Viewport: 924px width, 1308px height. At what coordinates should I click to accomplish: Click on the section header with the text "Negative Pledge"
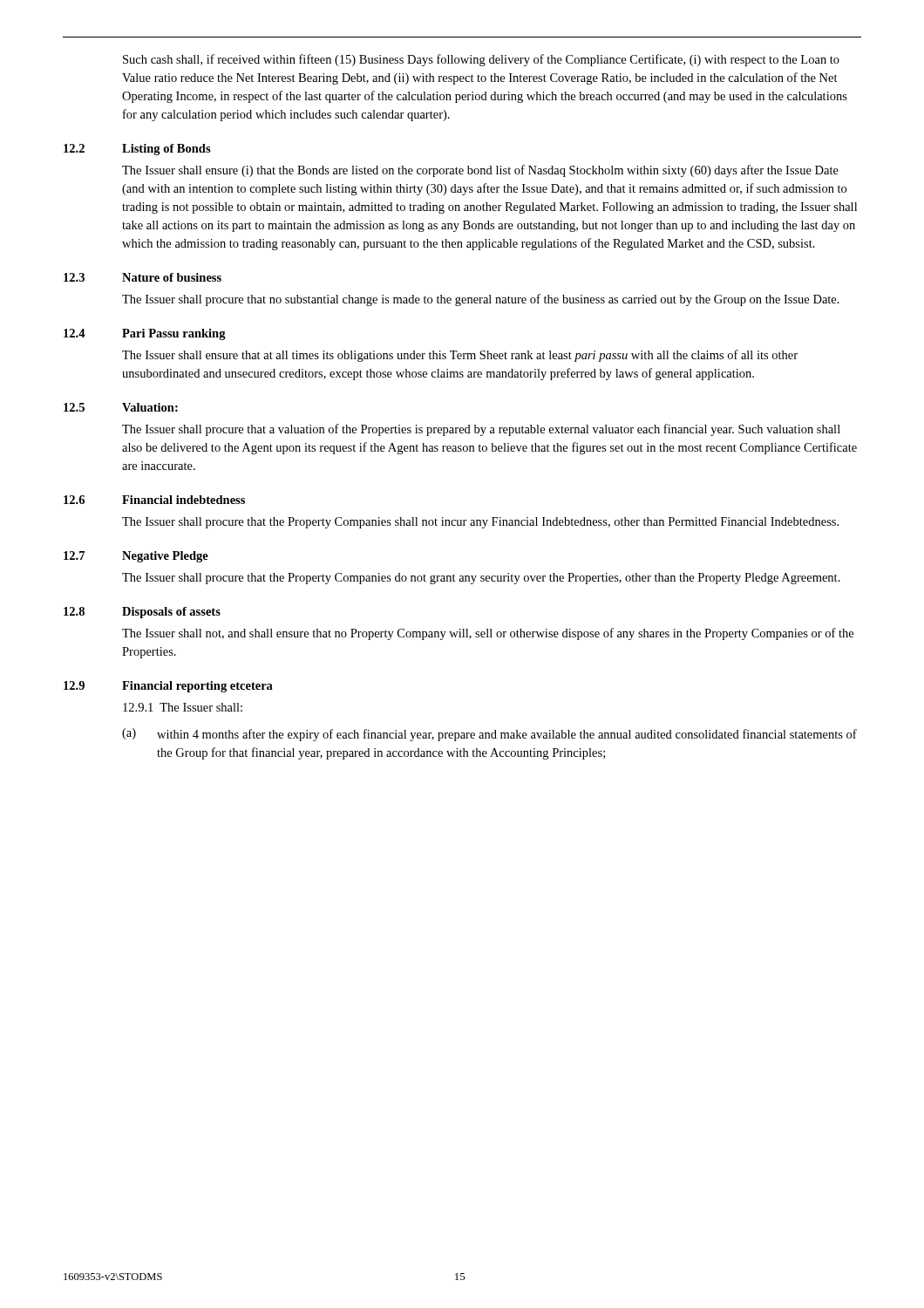point(165,556)
